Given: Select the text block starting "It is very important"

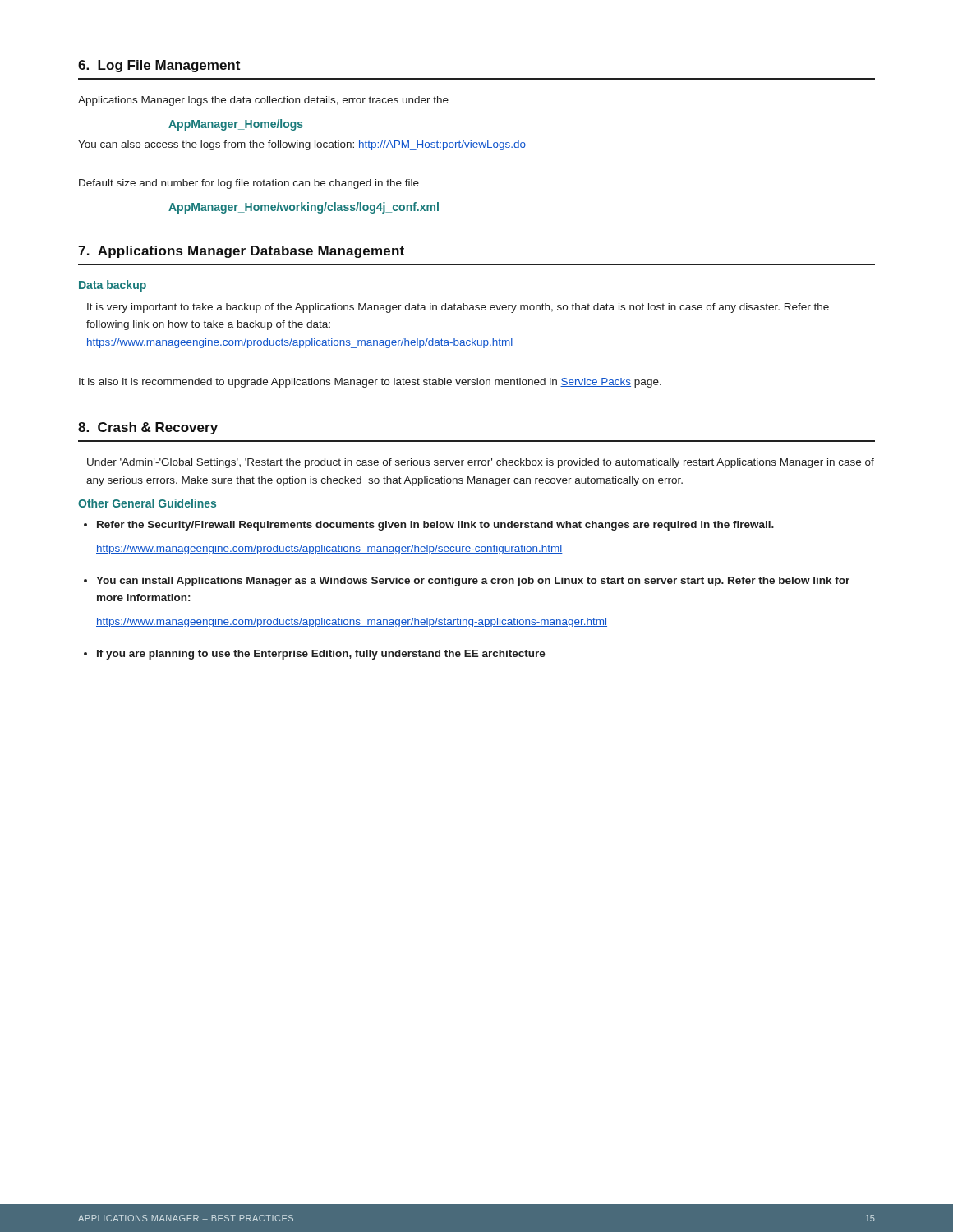Looking at the screenshot, I should (458, 308).
